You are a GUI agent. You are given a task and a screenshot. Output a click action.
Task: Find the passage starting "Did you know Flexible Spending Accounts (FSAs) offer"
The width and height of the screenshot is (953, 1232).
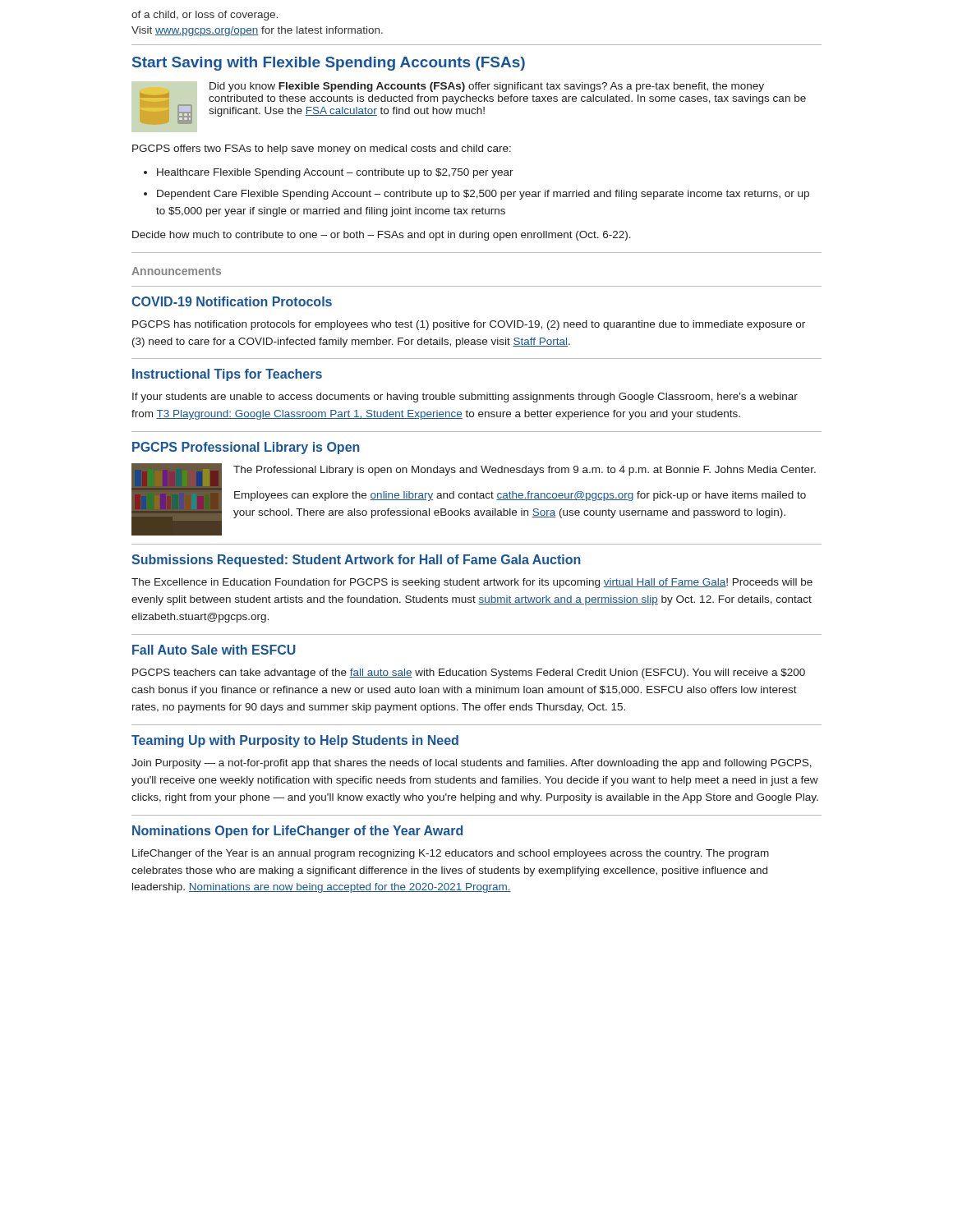[507, 98]
